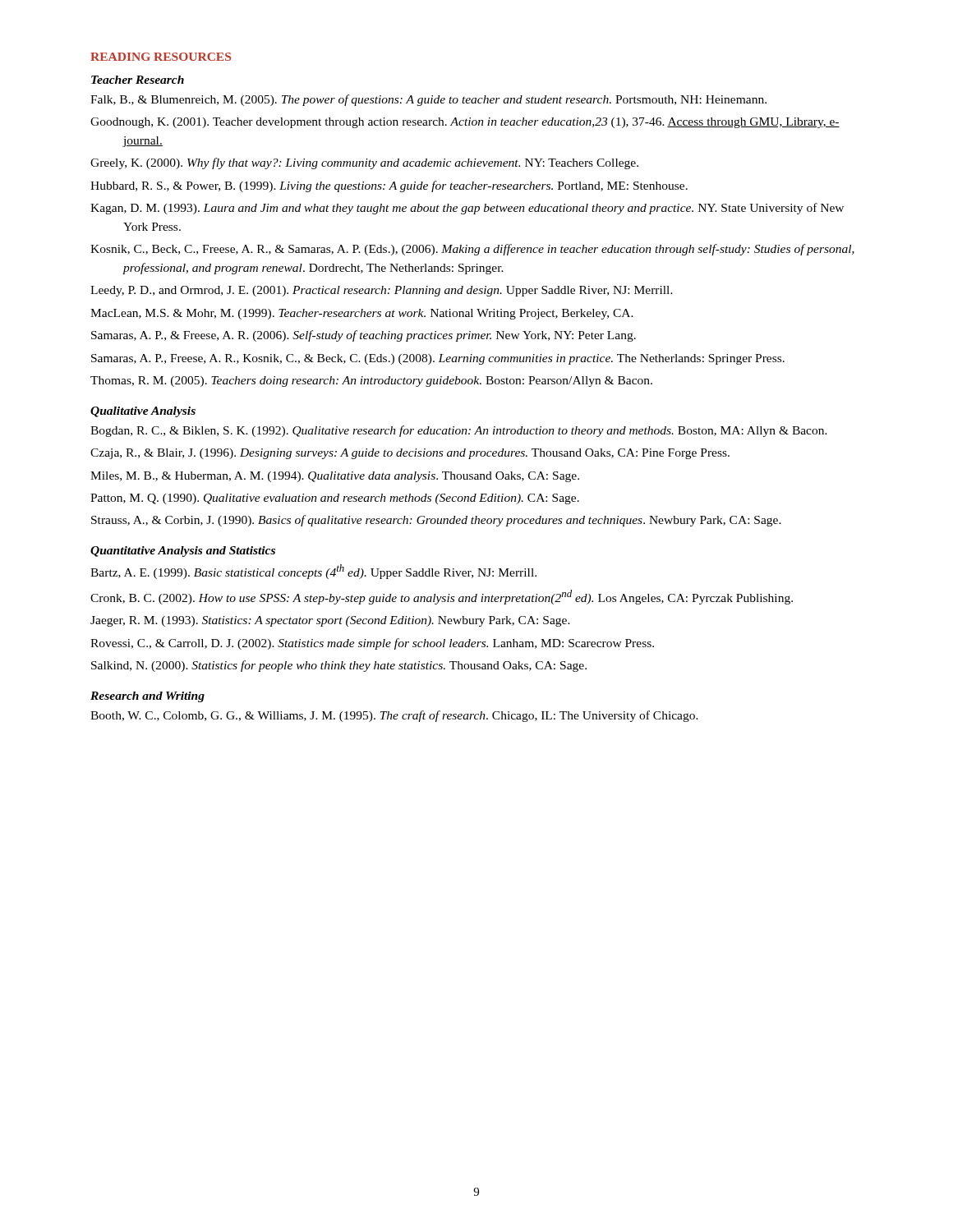Navigate to the text starting "Salkind, N. (2000)."
This screenshot has width=953, height=1232.
(339, 665)
